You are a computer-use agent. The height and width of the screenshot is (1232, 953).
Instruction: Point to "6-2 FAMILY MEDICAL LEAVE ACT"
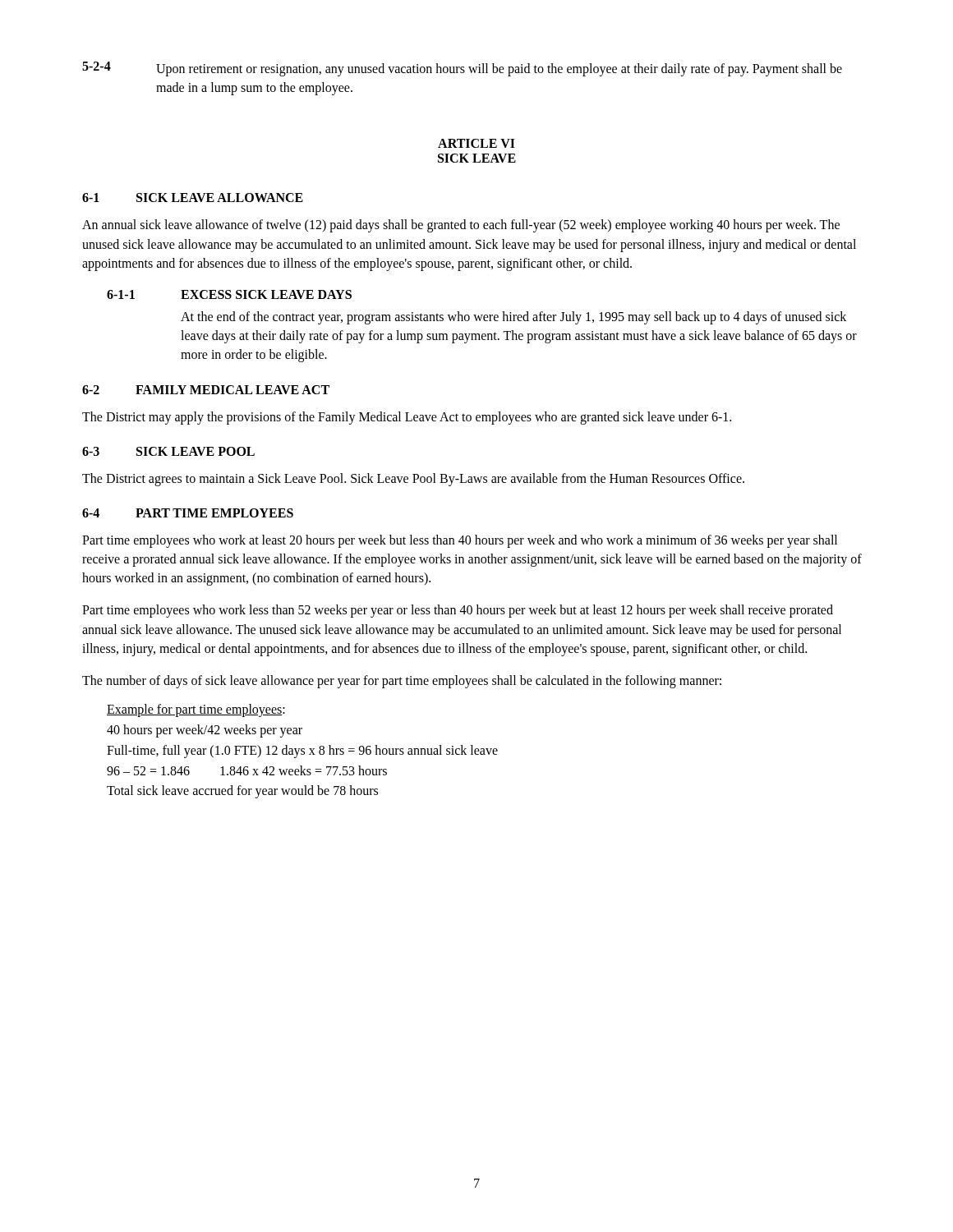206,390
